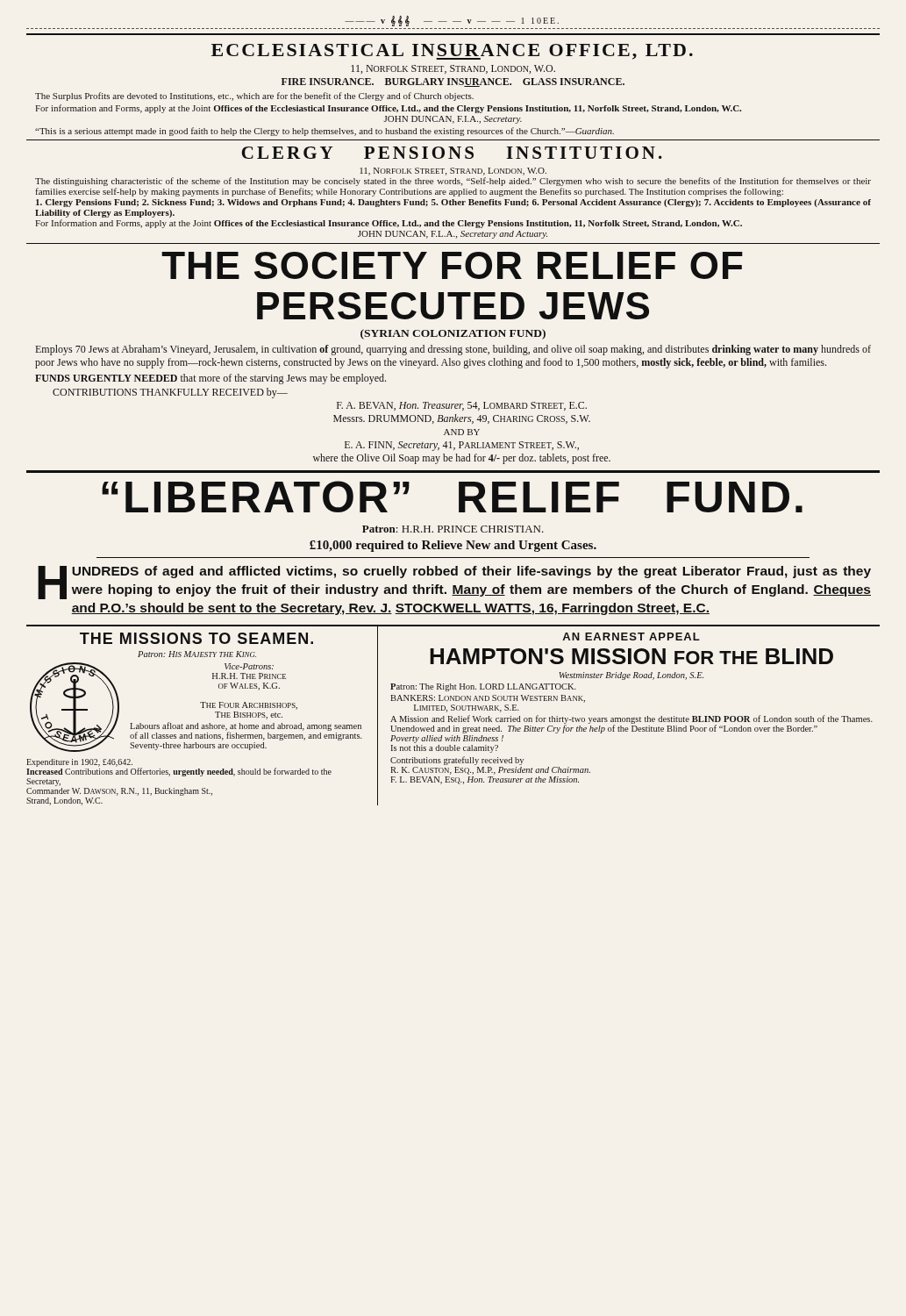Select the text block that says "The Surplus Profits are"
906x1316 pixels.
[255, 96]
